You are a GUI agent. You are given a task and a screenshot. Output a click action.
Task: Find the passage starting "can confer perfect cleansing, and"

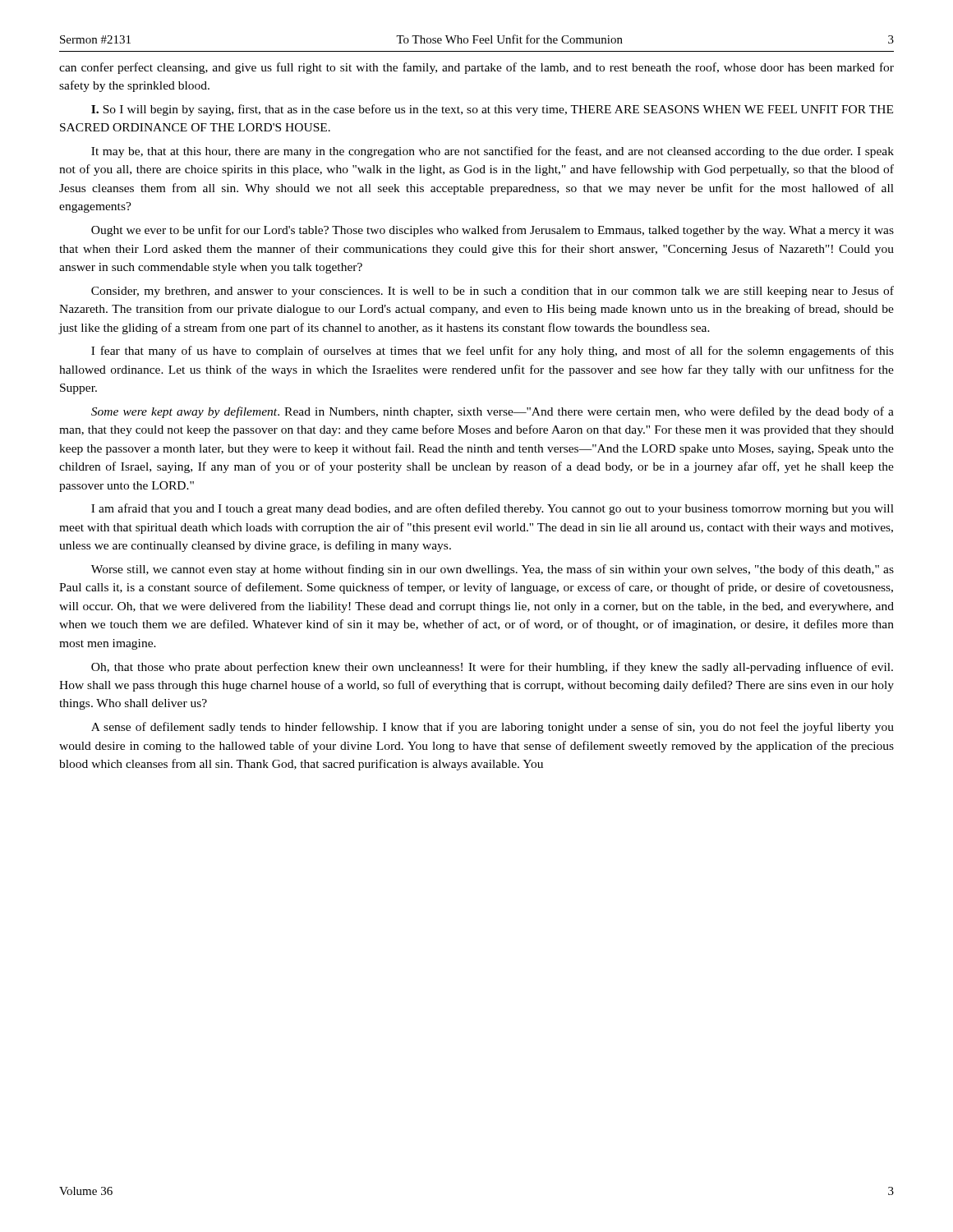point(476,77)
